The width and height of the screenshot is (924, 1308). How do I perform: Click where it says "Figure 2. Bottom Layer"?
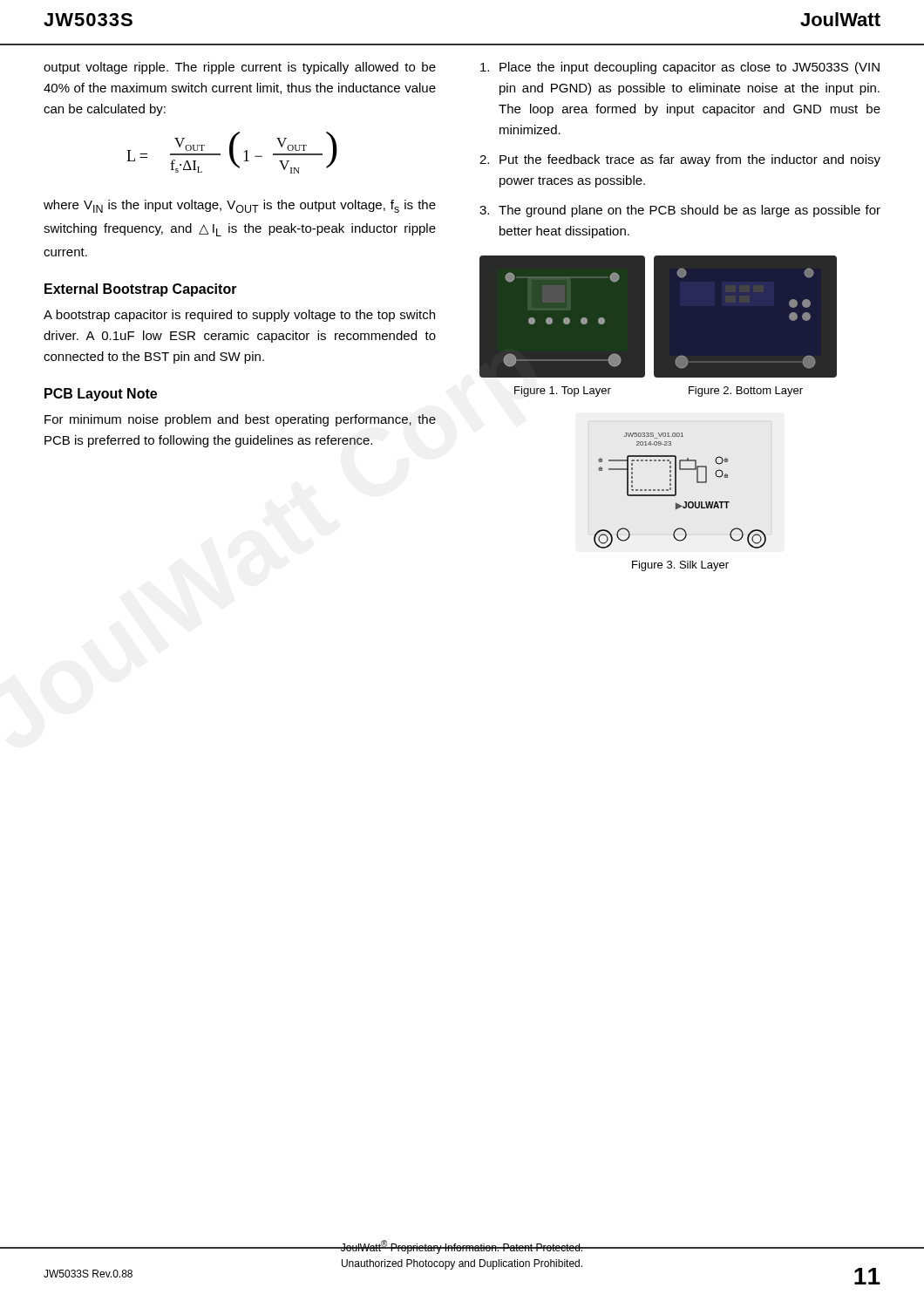745,390
